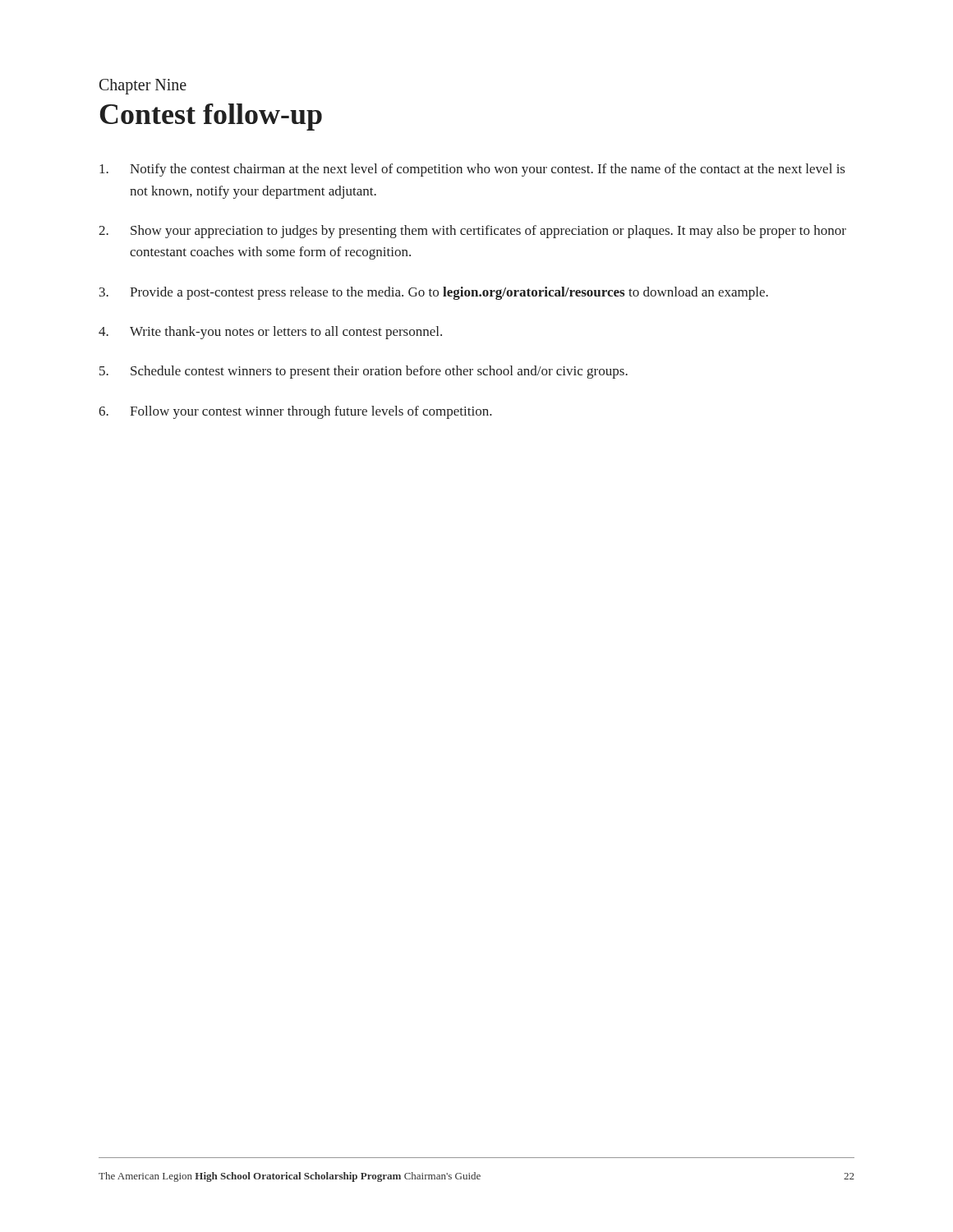Locate the title

tap(476, 103)
